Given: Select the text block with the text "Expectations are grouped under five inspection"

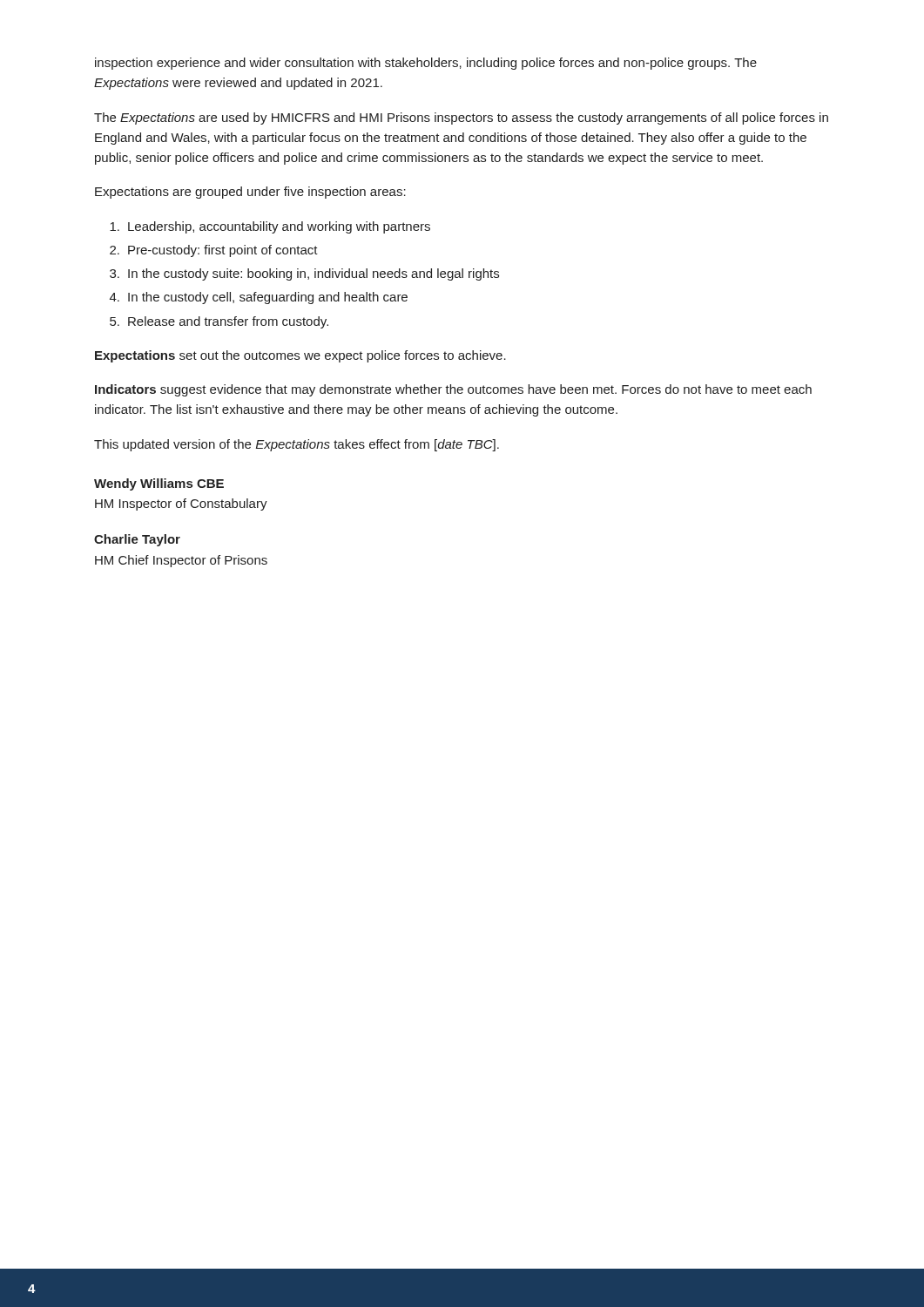Looking at the screenshot, I should [250, 191].
